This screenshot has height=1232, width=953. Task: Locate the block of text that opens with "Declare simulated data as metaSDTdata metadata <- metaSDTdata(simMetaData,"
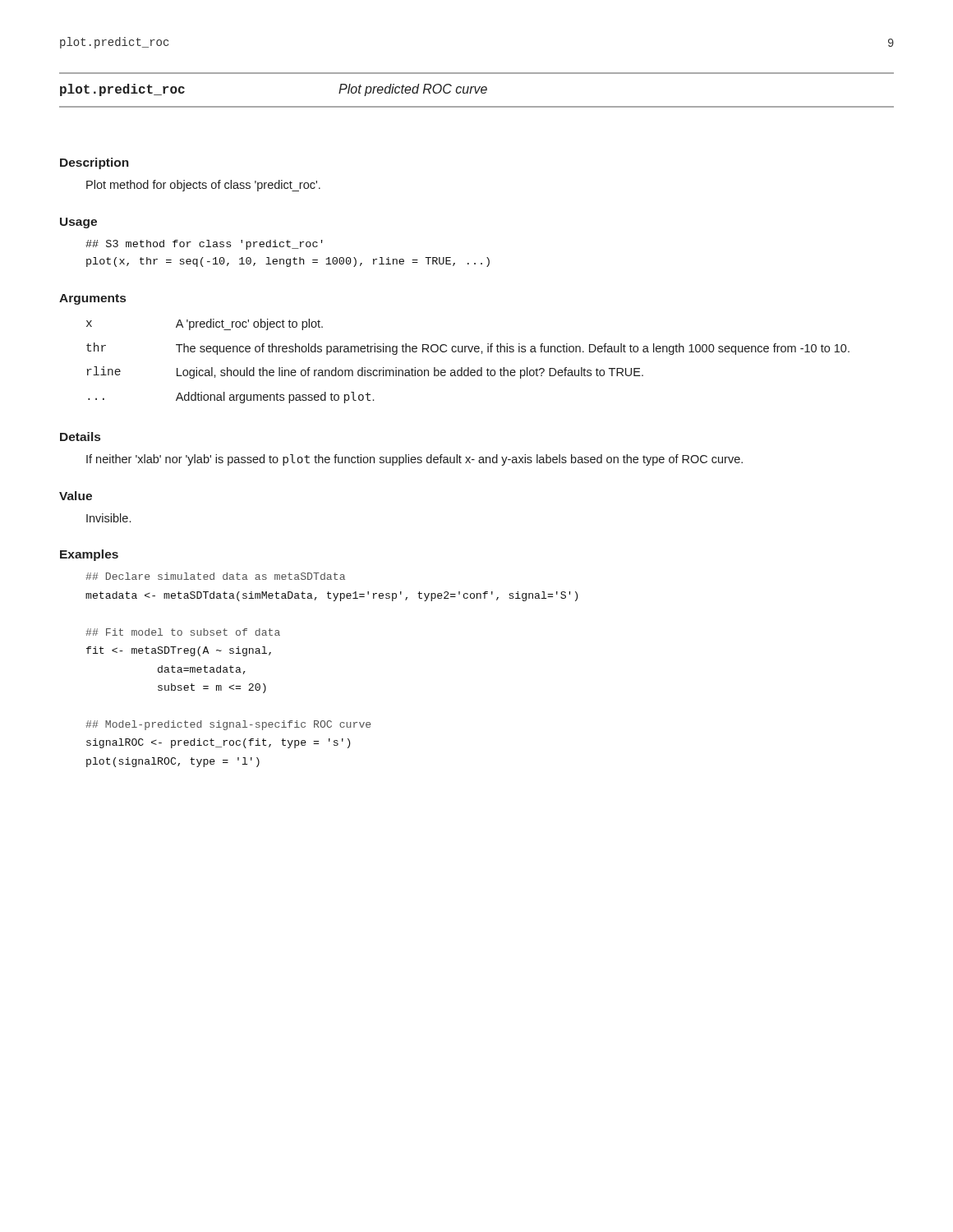point(215,576)
